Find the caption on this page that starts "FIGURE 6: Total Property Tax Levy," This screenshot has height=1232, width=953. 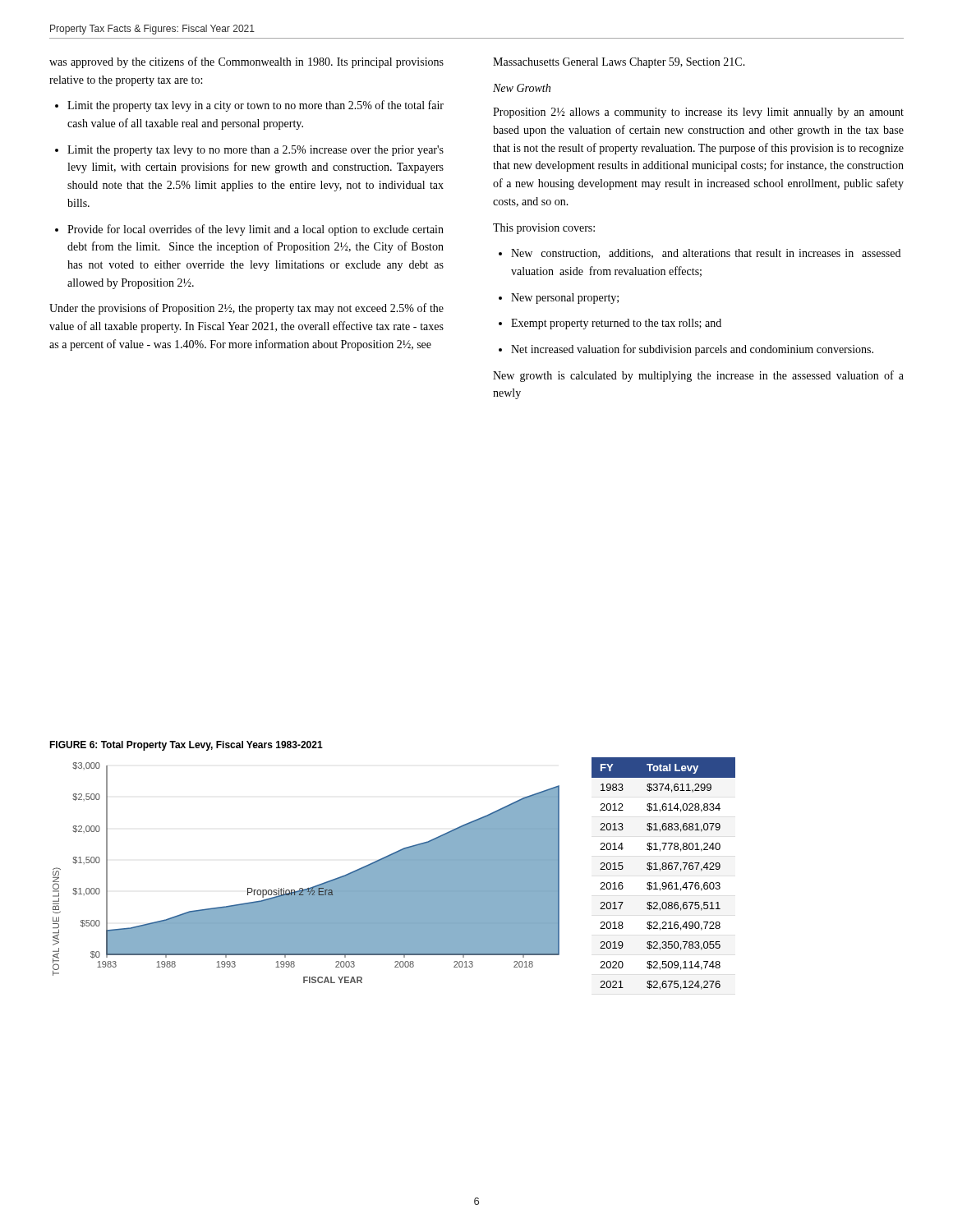186,745
